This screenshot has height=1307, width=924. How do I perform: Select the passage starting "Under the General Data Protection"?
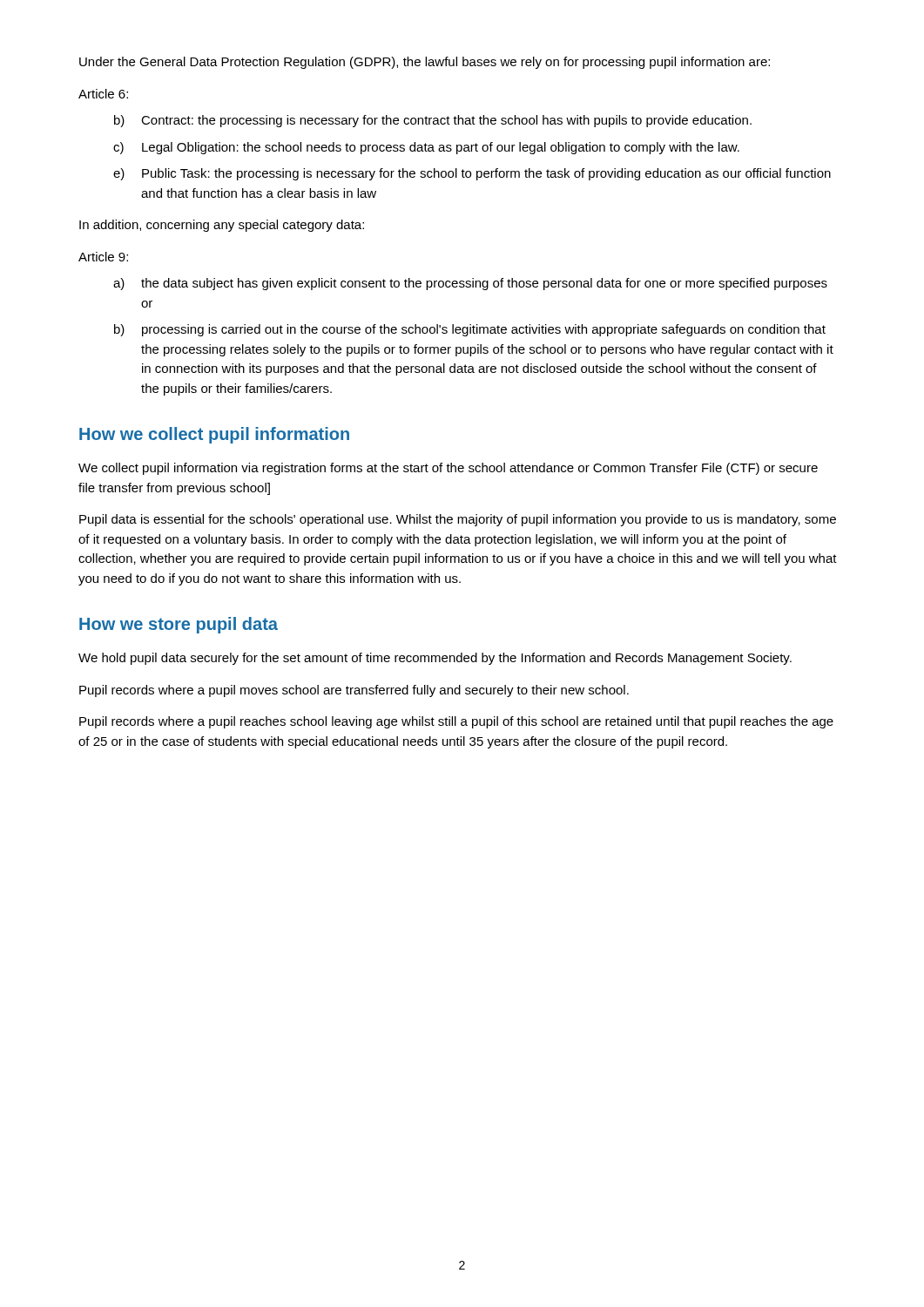(425, 61)
